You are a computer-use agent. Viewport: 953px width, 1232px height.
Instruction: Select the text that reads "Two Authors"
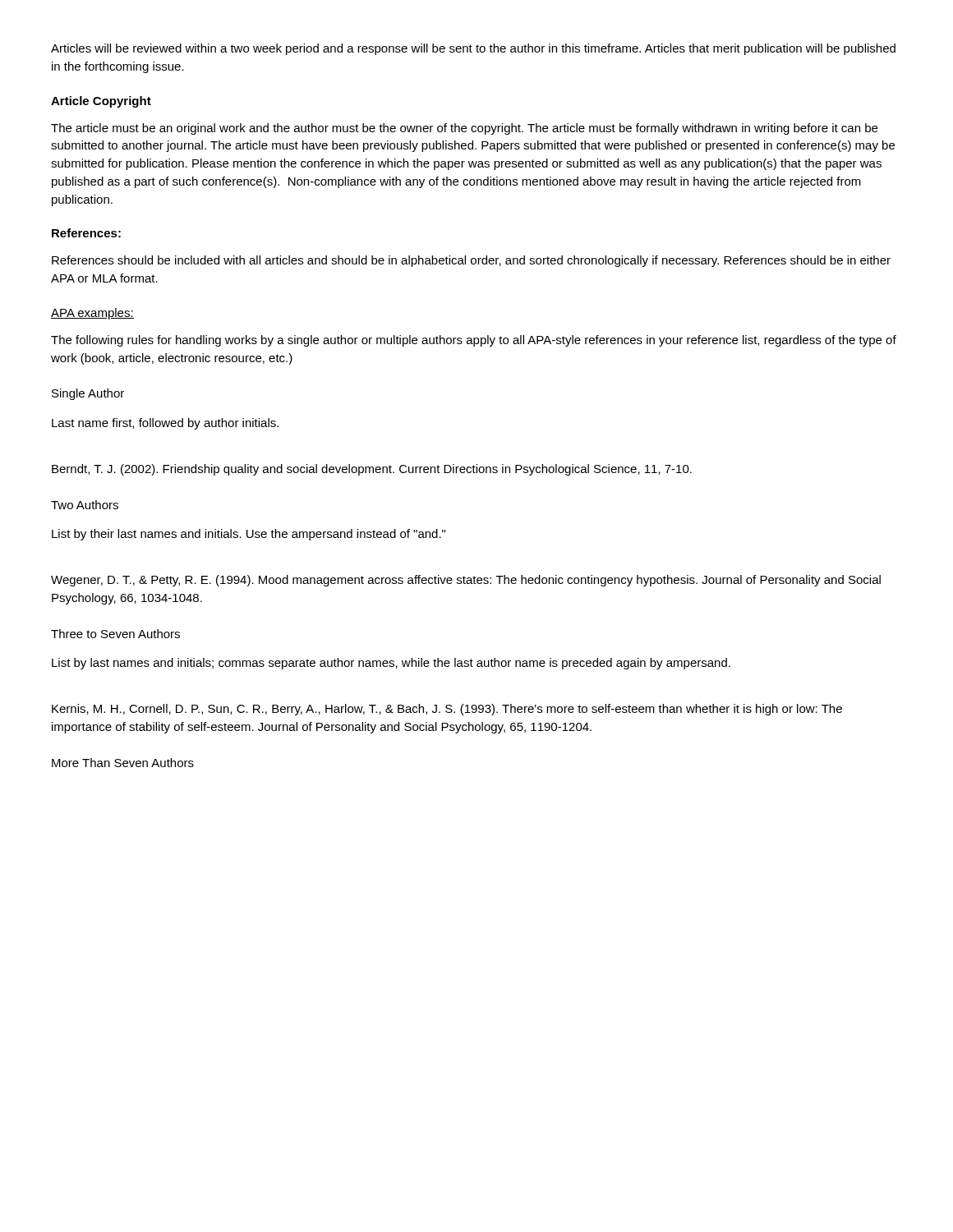click(x=85, y=504)
